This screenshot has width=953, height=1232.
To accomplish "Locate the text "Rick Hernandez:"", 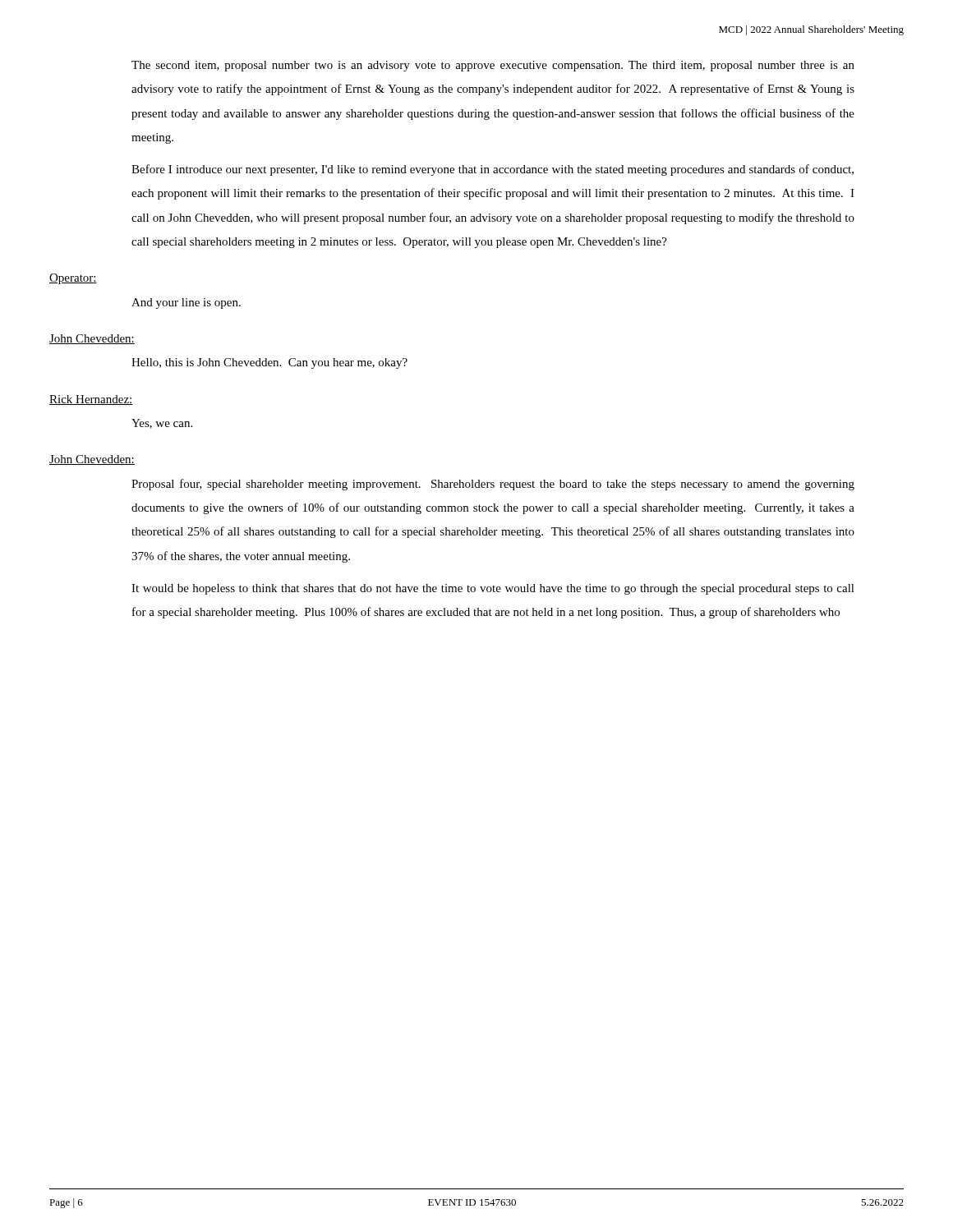I will 91,399.
